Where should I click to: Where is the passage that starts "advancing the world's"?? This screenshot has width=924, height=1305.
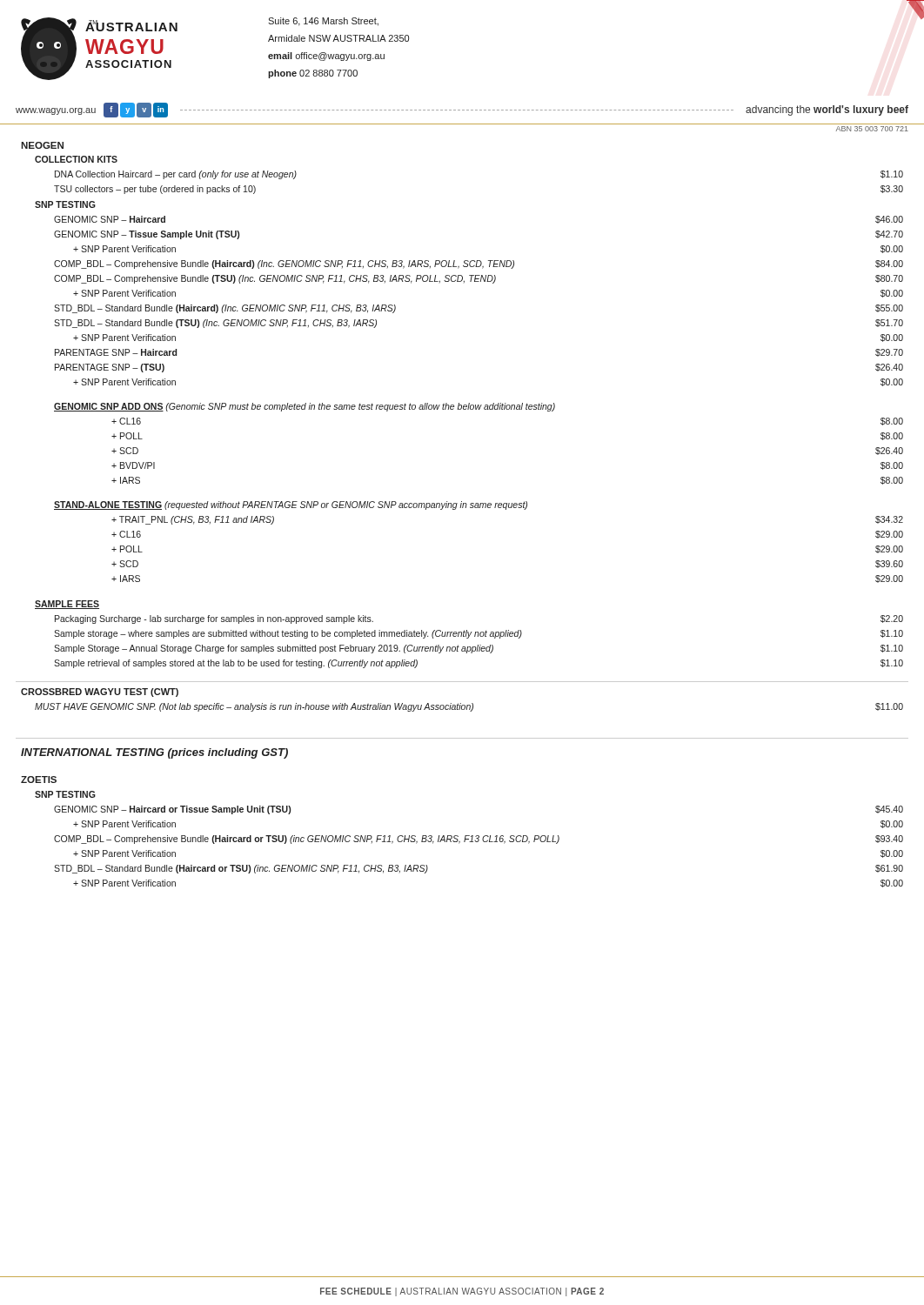827,110
